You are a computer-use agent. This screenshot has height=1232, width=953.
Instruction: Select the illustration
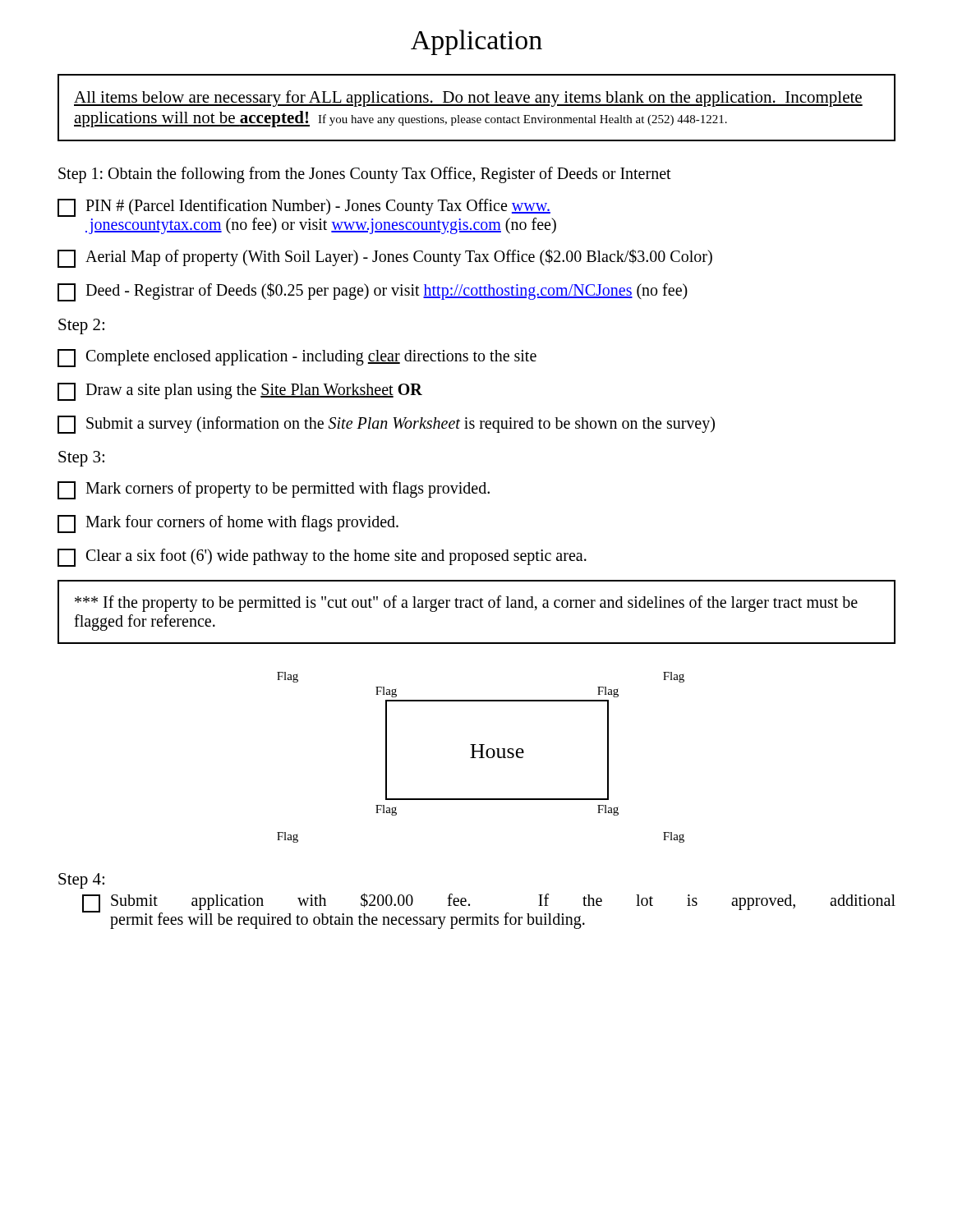(476, 754)
